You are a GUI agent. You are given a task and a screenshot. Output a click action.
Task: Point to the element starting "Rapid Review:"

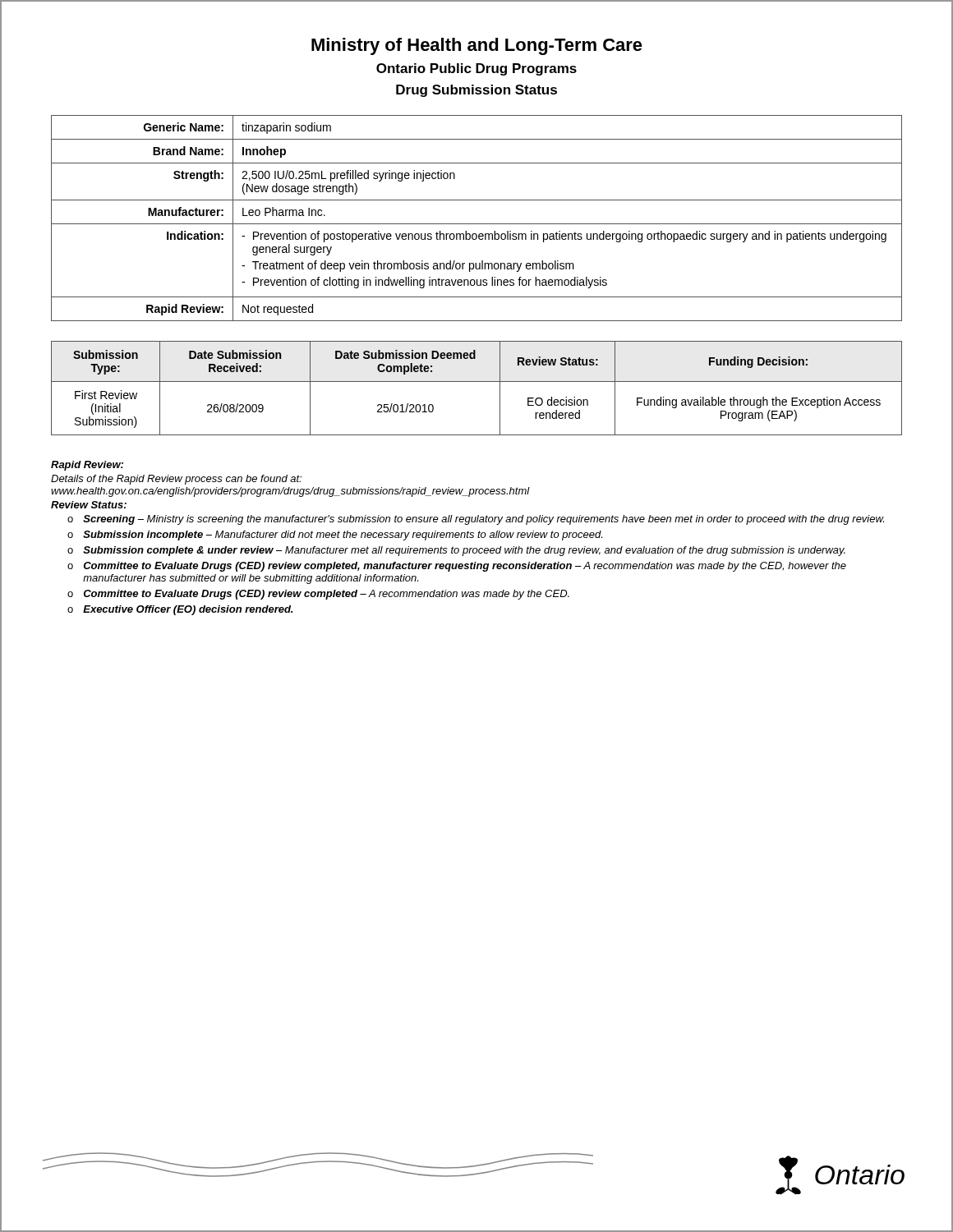tap(87, 466)
